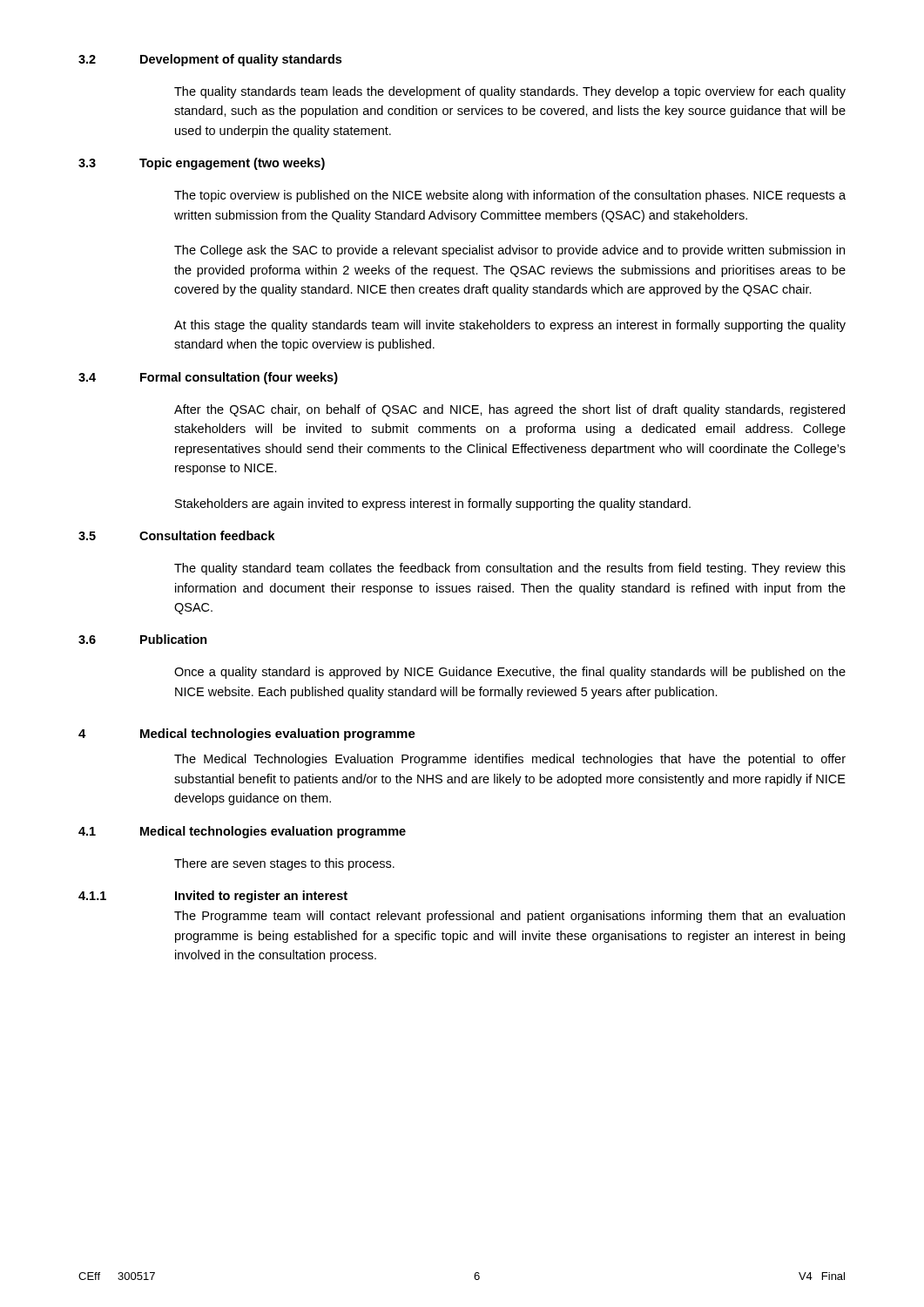Screen dimensions: 1307x924
Task: Point to the block starting "There are seven stages to this"
Action: pos(285,863)
